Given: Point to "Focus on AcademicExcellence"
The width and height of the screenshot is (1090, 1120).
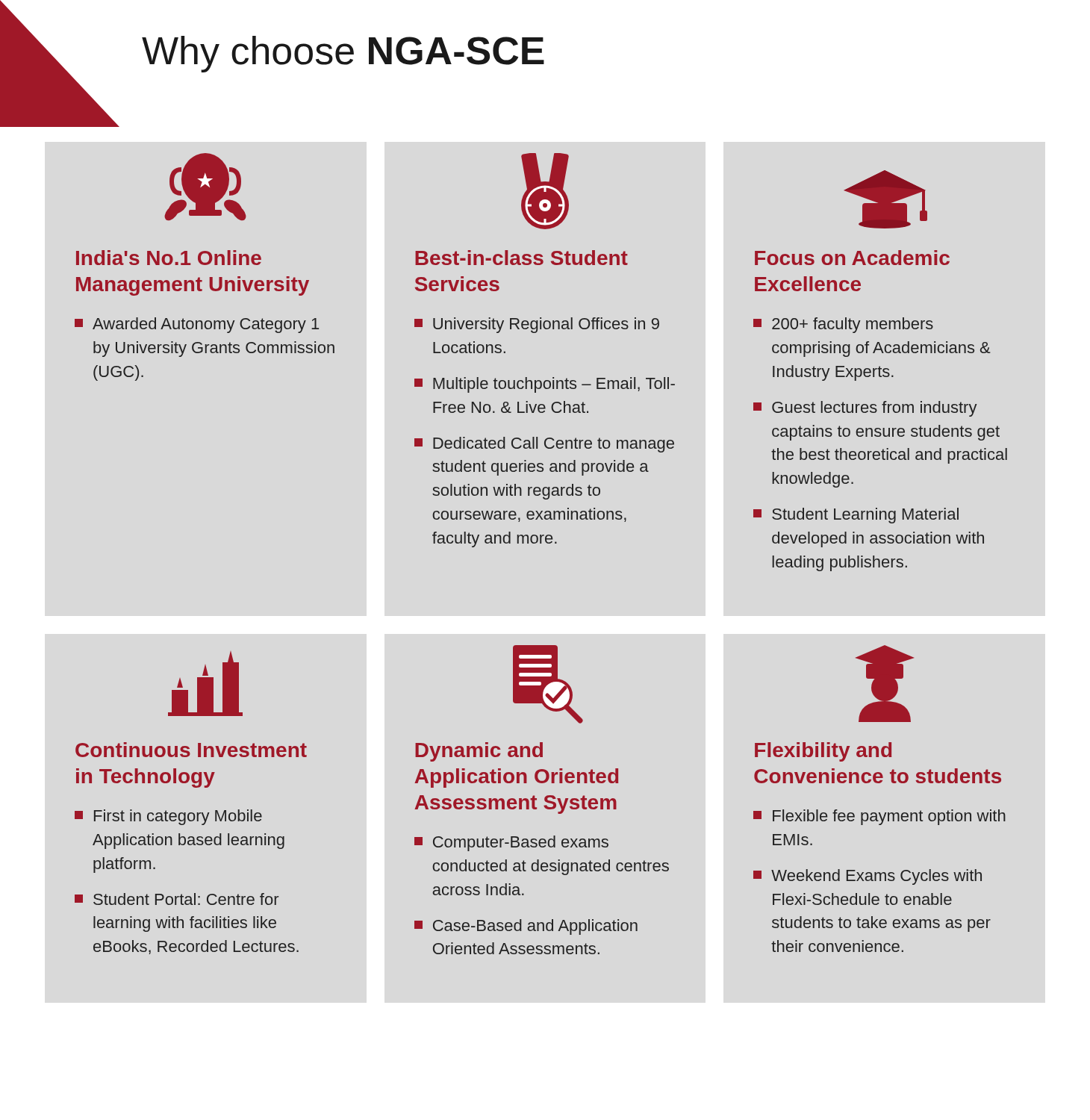Looking at the screenshot, I should pyautogui.click(x=852, y=271).
